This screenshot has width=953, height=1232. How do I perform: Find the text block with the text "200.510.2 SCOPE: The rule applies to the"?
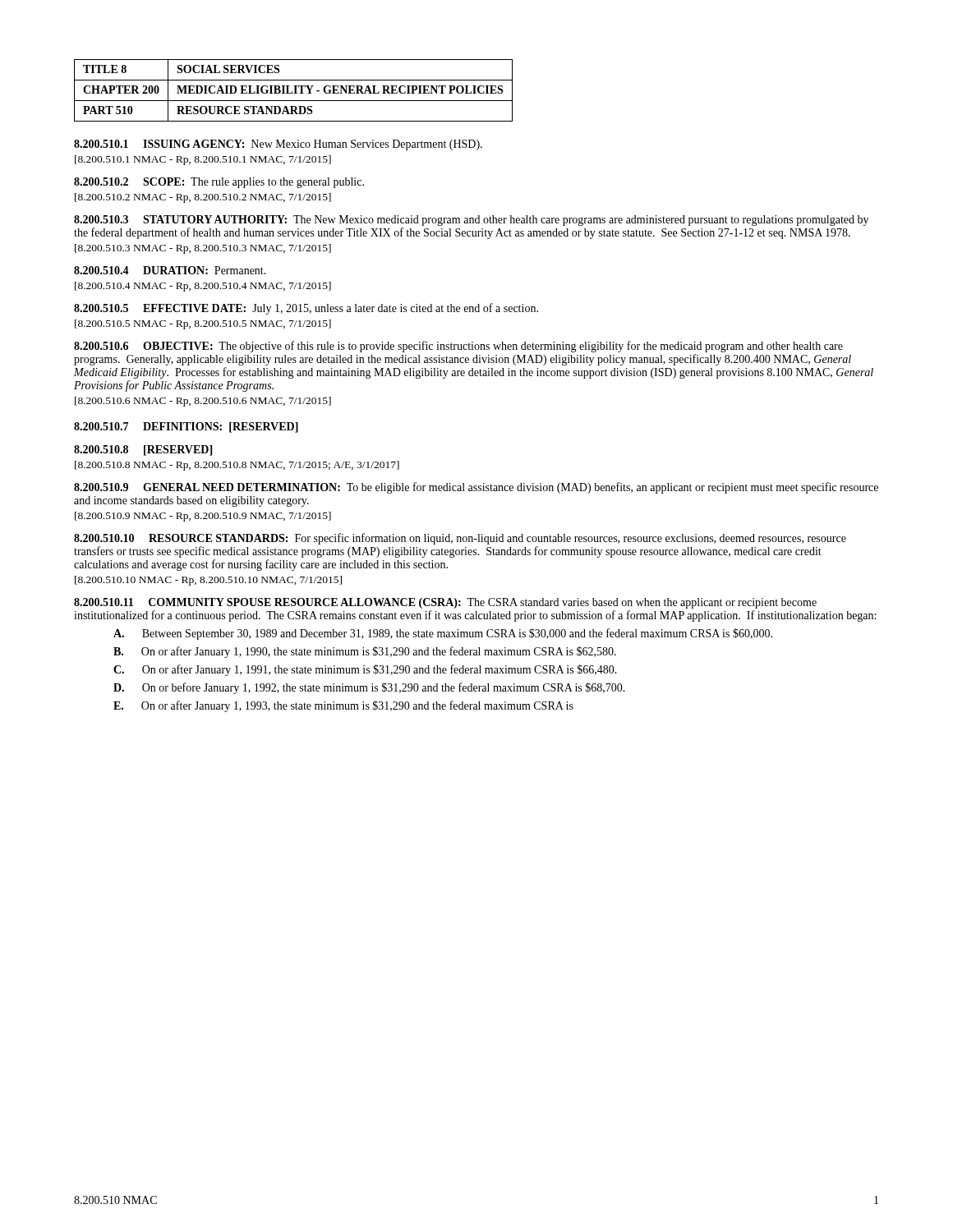click(x=219, y=183)
